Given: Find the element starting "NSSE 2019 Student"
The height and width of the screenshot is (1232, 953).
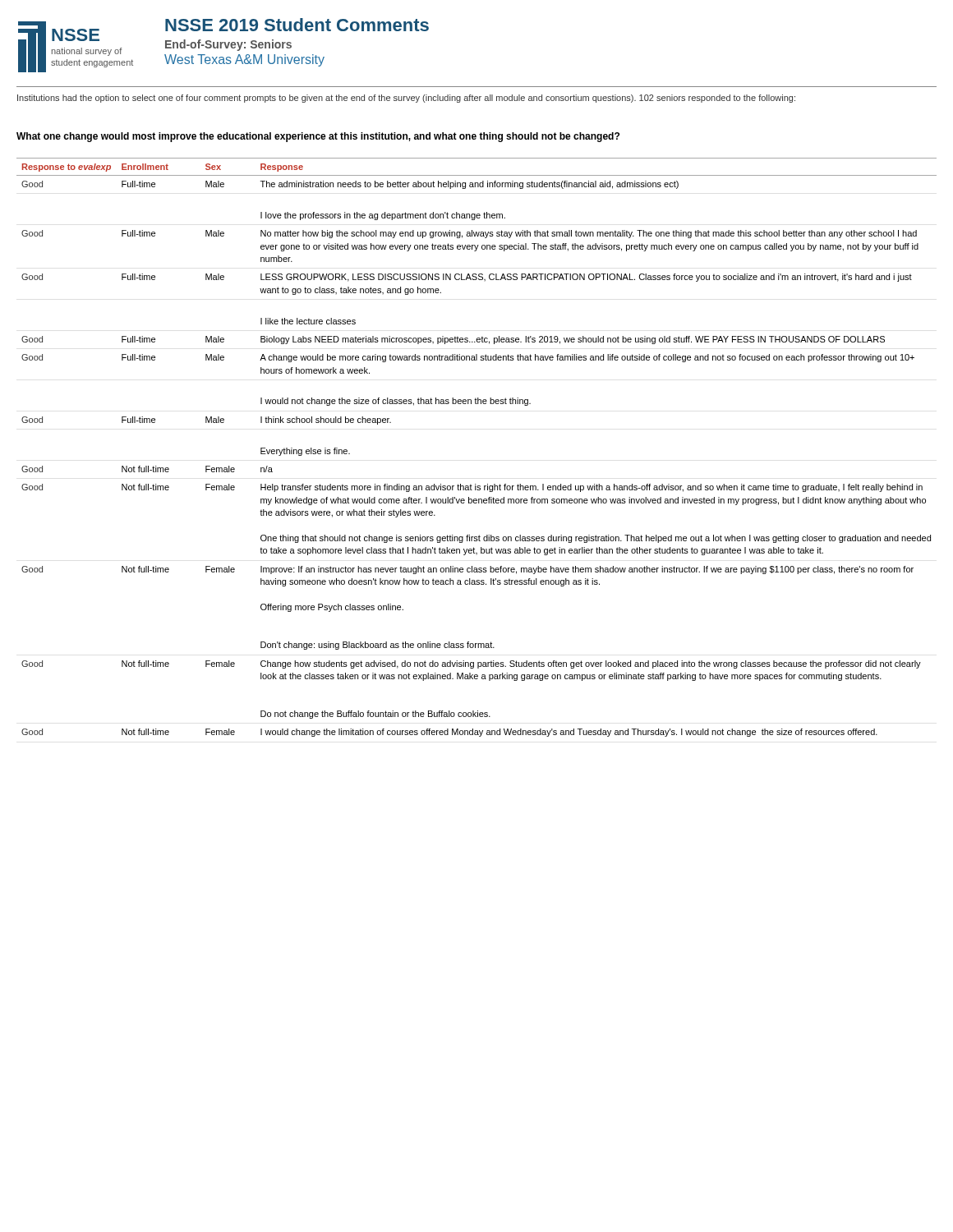Looking at the screenshot, I should tap(297, 25).
